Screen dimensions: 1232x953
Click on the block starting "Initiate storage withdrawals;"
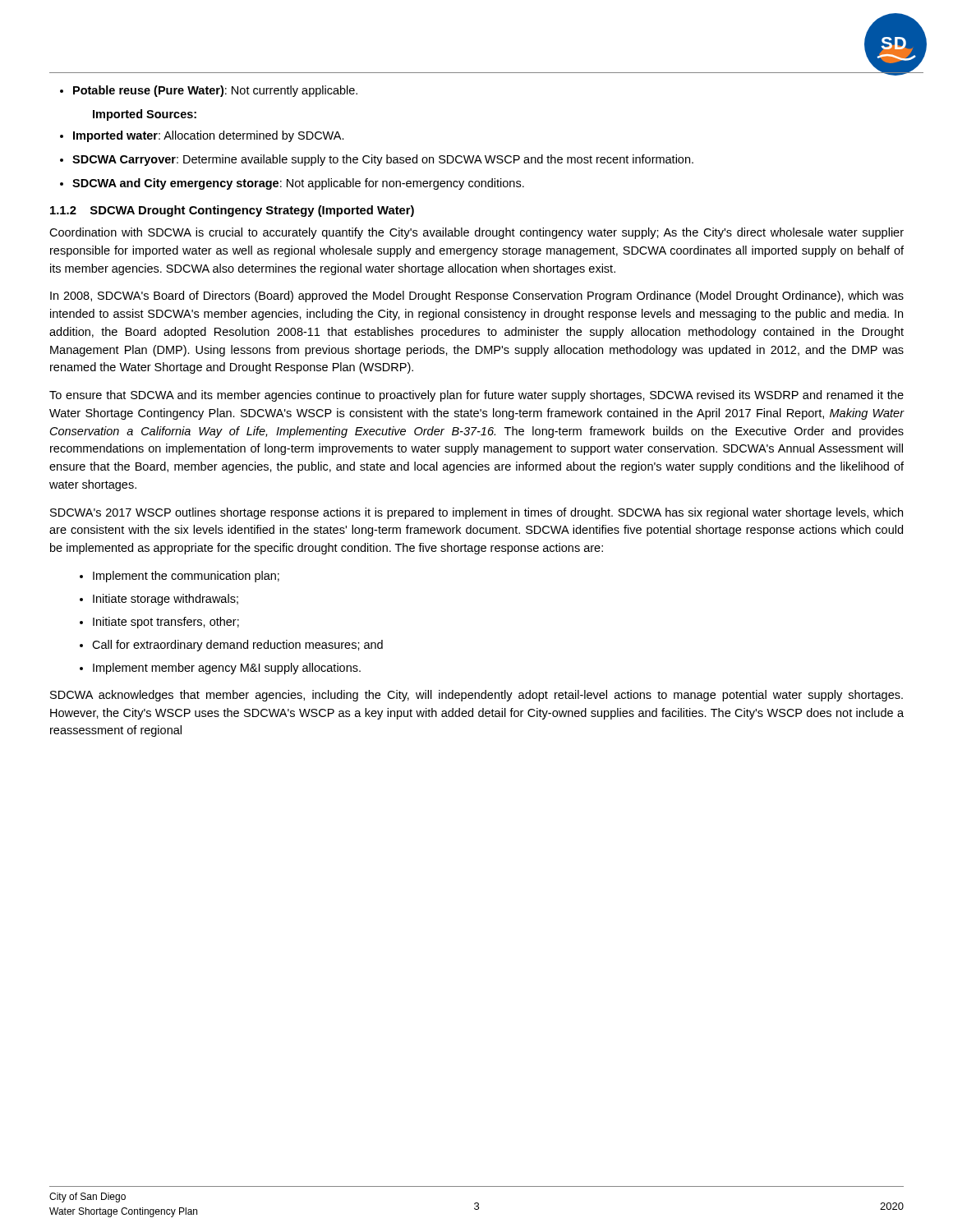pyautogui.click(x=159, y=600)
